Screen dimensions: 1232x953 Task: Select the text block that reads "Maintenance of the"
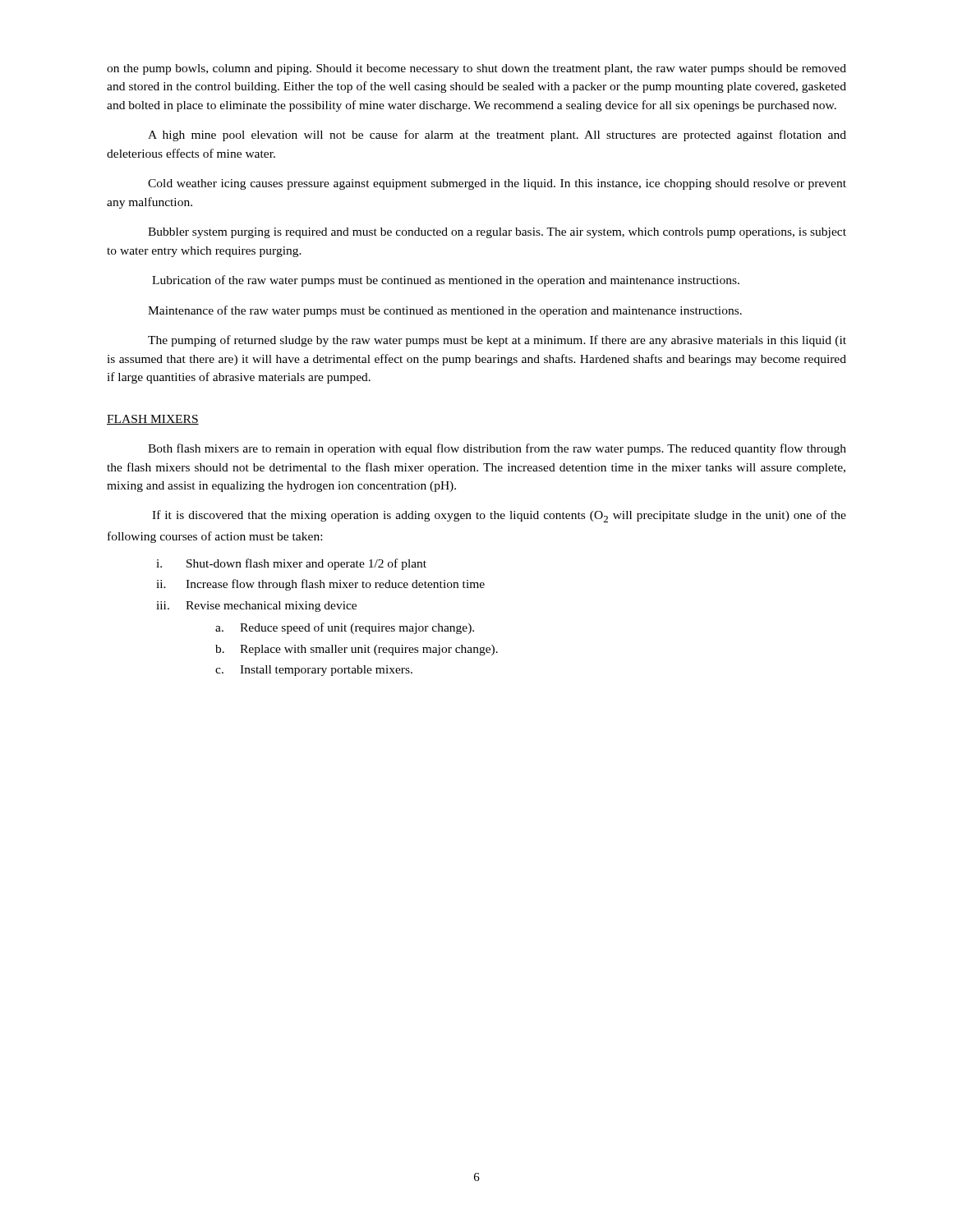pos(476,310)
